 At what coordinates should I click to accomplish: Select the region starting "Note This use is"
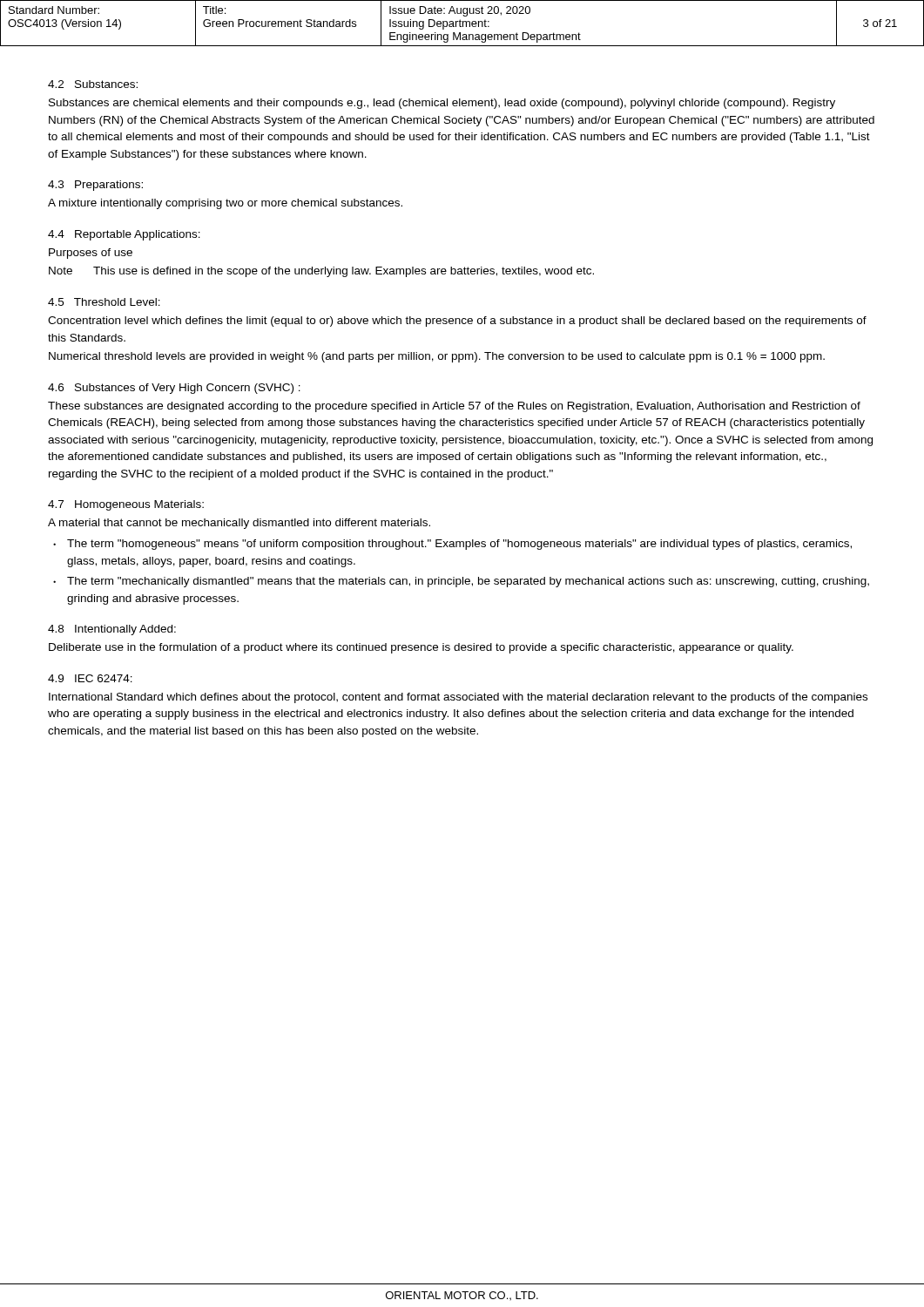tap(462, 271)
